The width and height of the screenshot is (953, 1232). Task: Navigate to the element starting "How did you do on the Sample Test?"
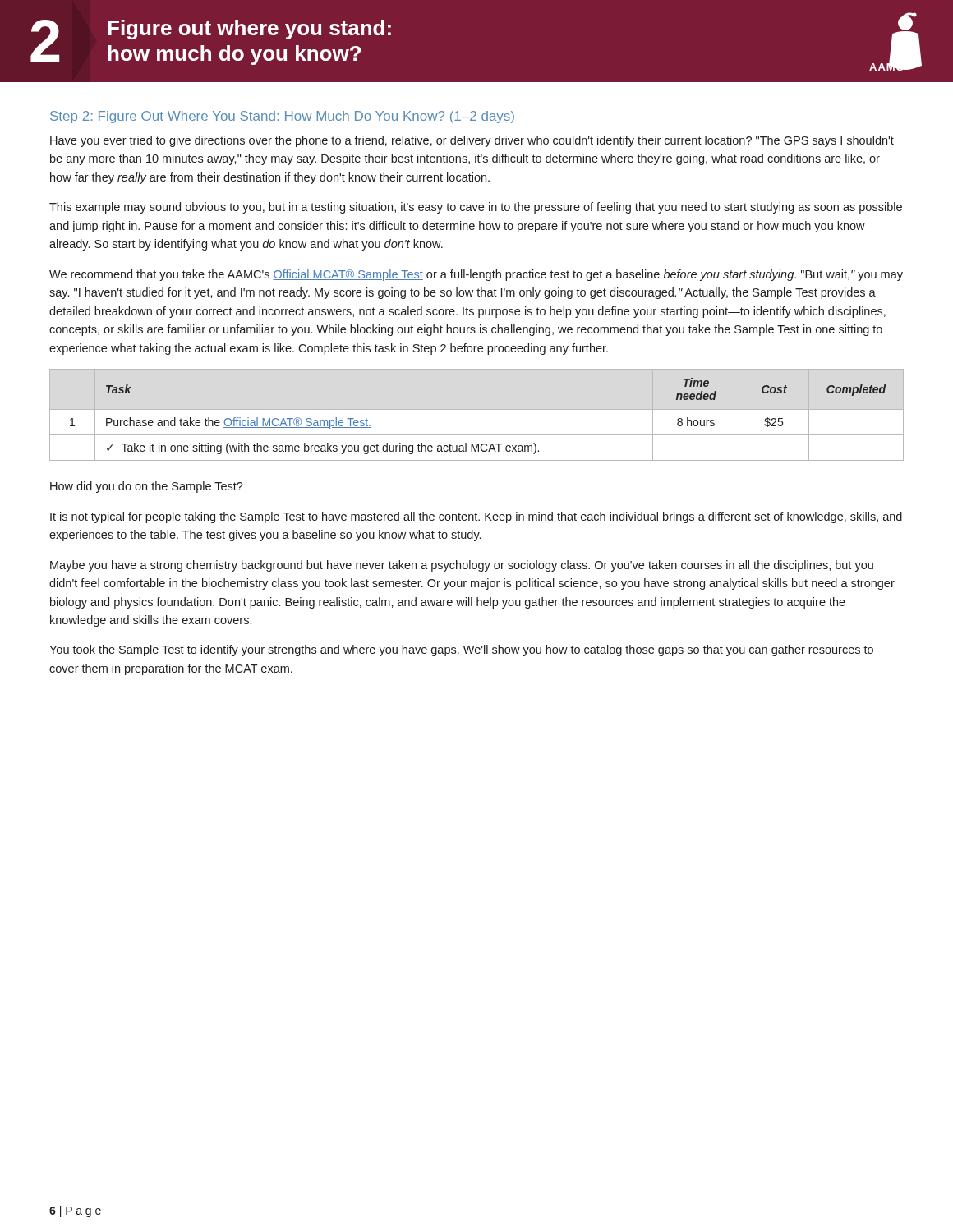(x=146, y=486)
